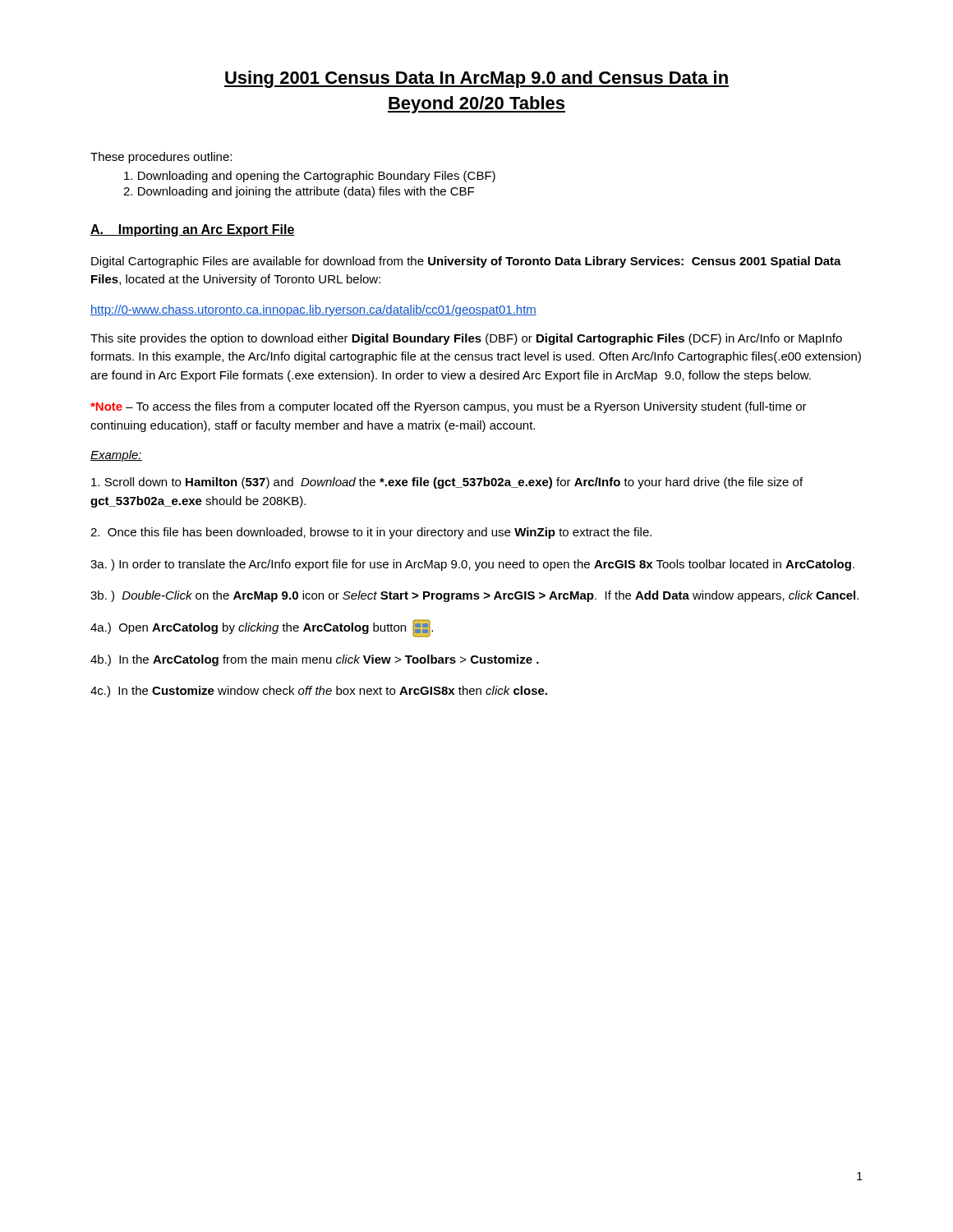
Task: Where is the passage that starts "Digital Cartographic Files are"?
Action: 466,270
